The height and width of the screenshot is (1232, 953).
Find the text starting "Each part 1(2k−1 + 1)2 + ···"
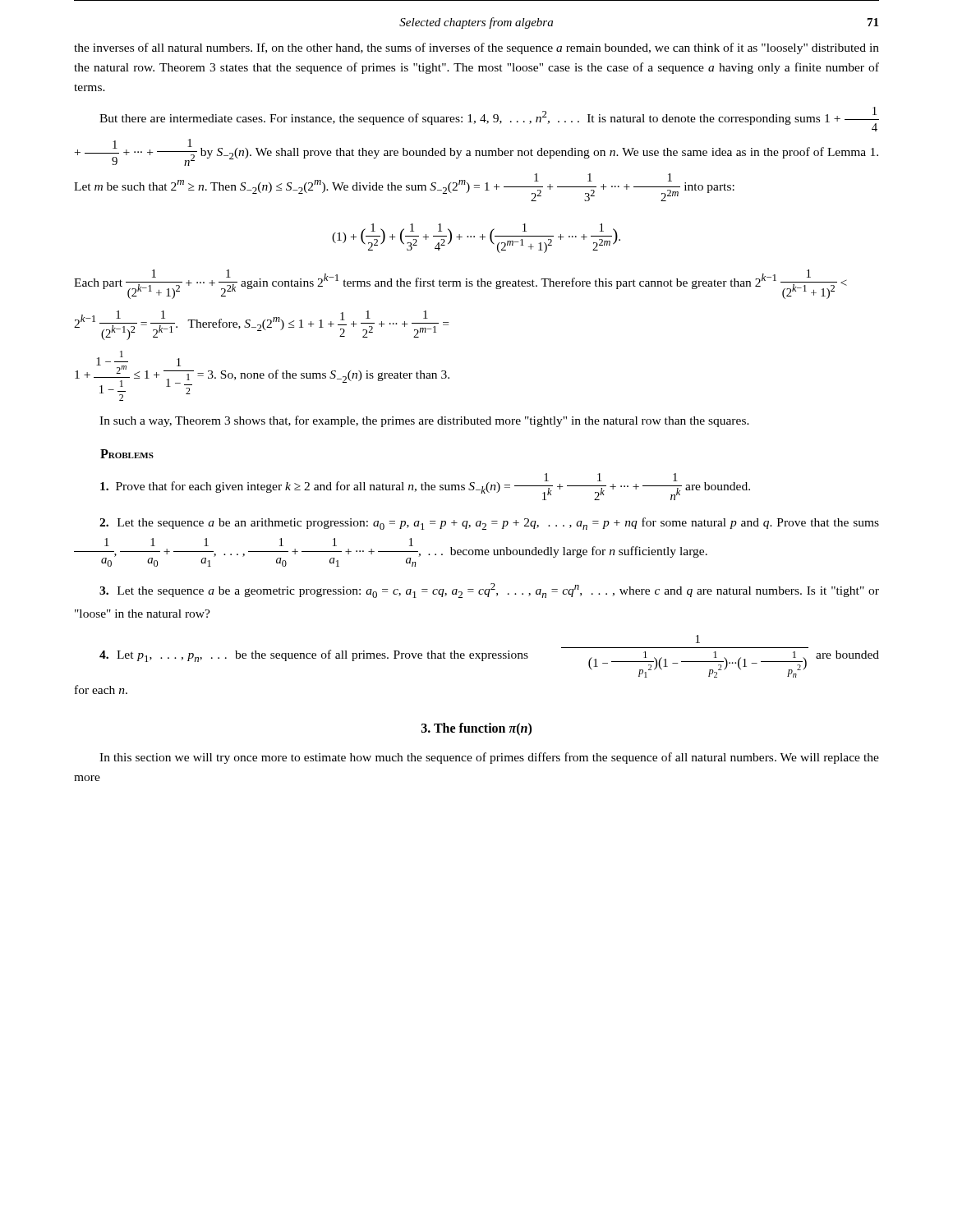click(460, 284)
